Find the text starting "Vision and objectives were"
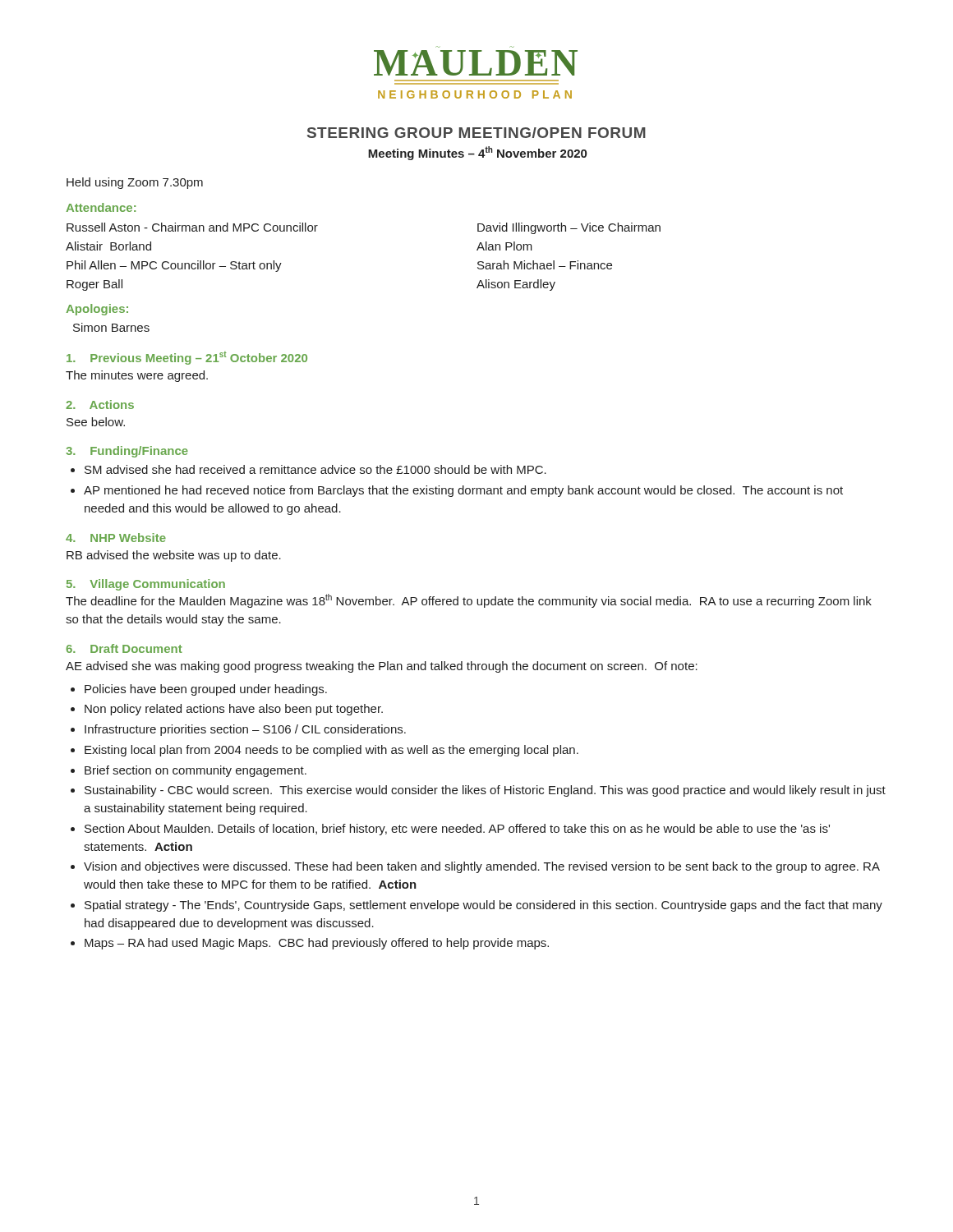 click(481, 875)
